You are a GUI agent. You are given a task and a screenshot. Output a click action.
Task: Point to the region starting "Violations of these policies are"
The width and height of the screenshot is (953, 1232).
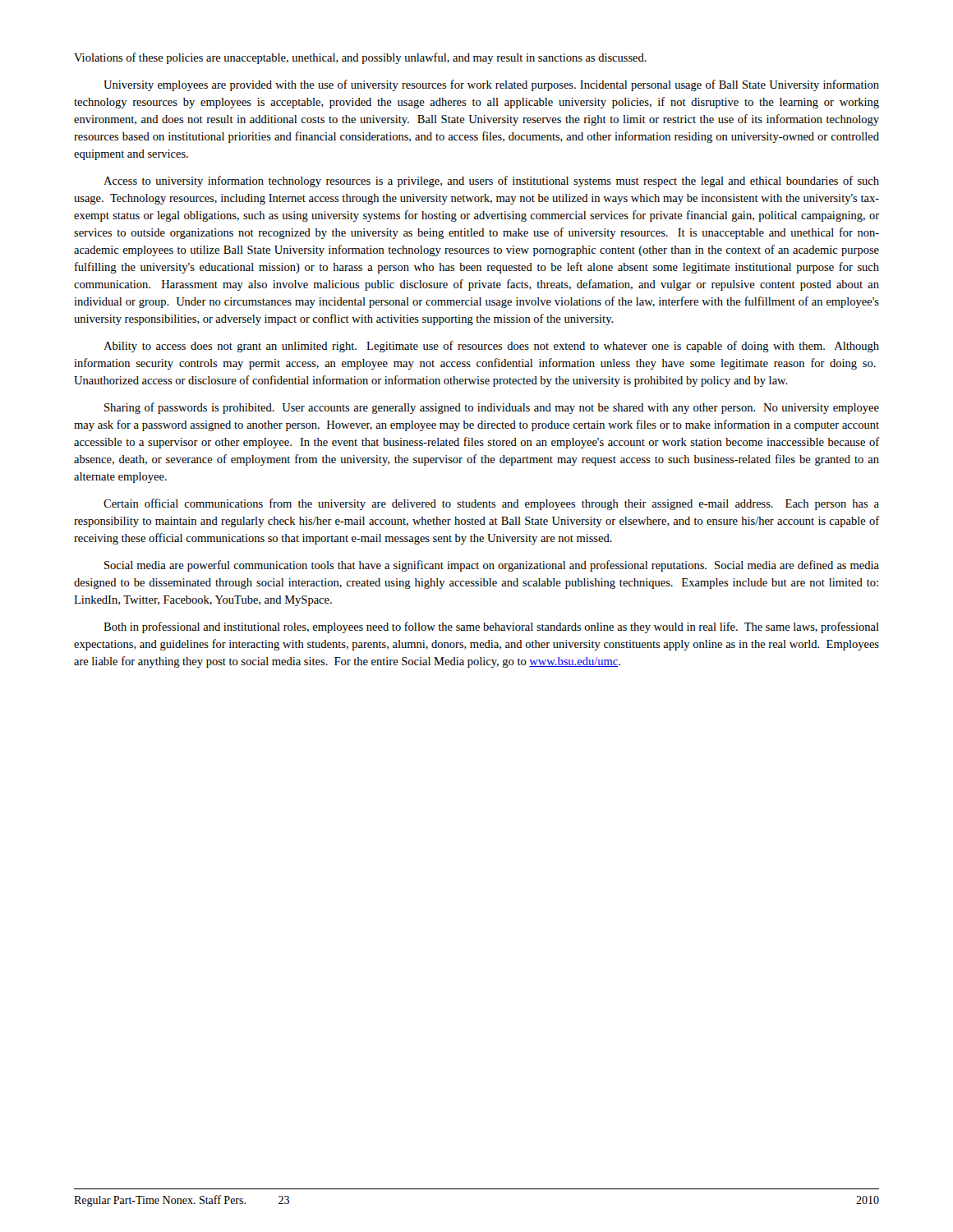pyautogui.click(x=476, y=58)
